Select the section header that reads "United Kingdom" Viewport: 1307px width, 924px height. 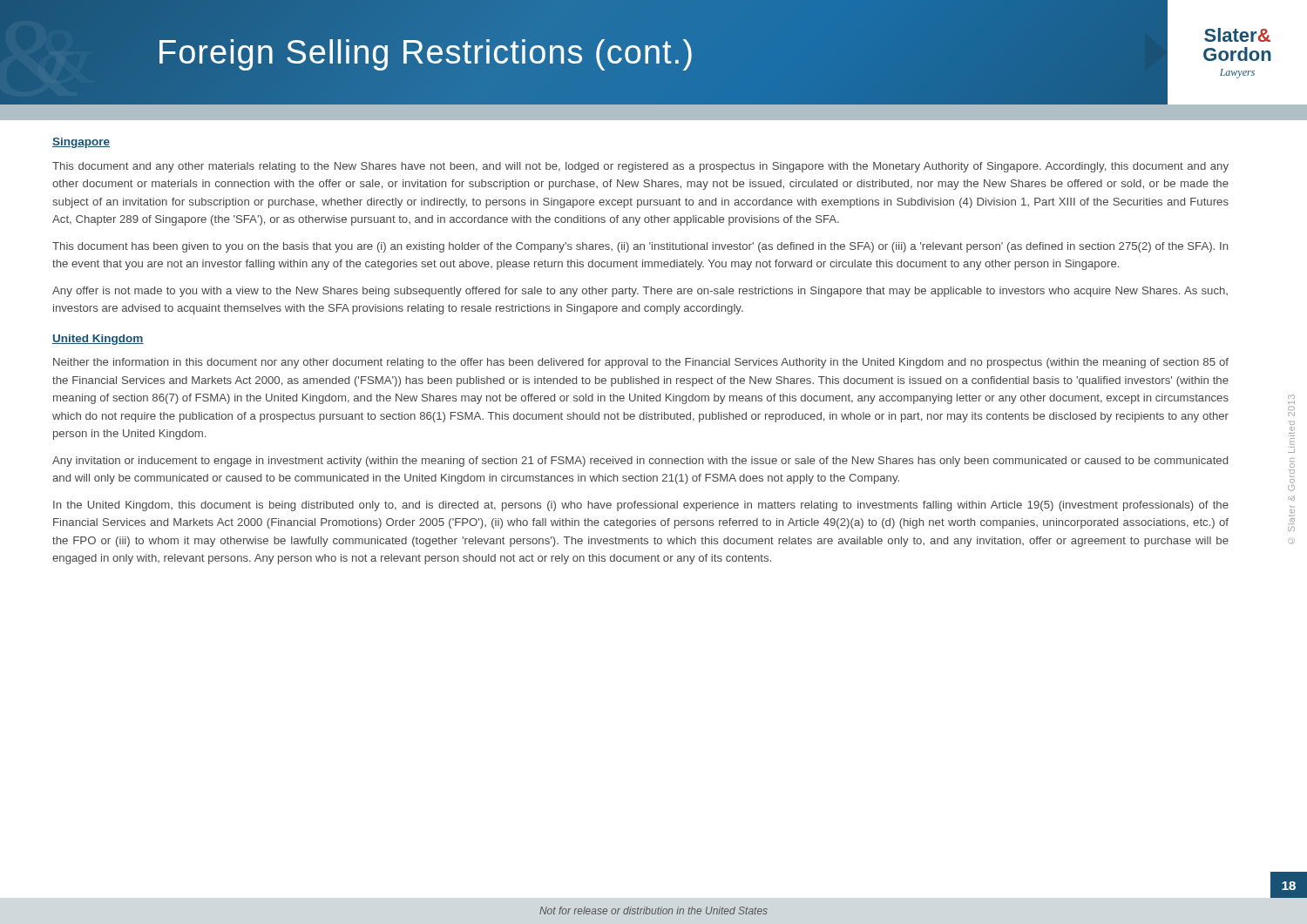tap(98, 338)
